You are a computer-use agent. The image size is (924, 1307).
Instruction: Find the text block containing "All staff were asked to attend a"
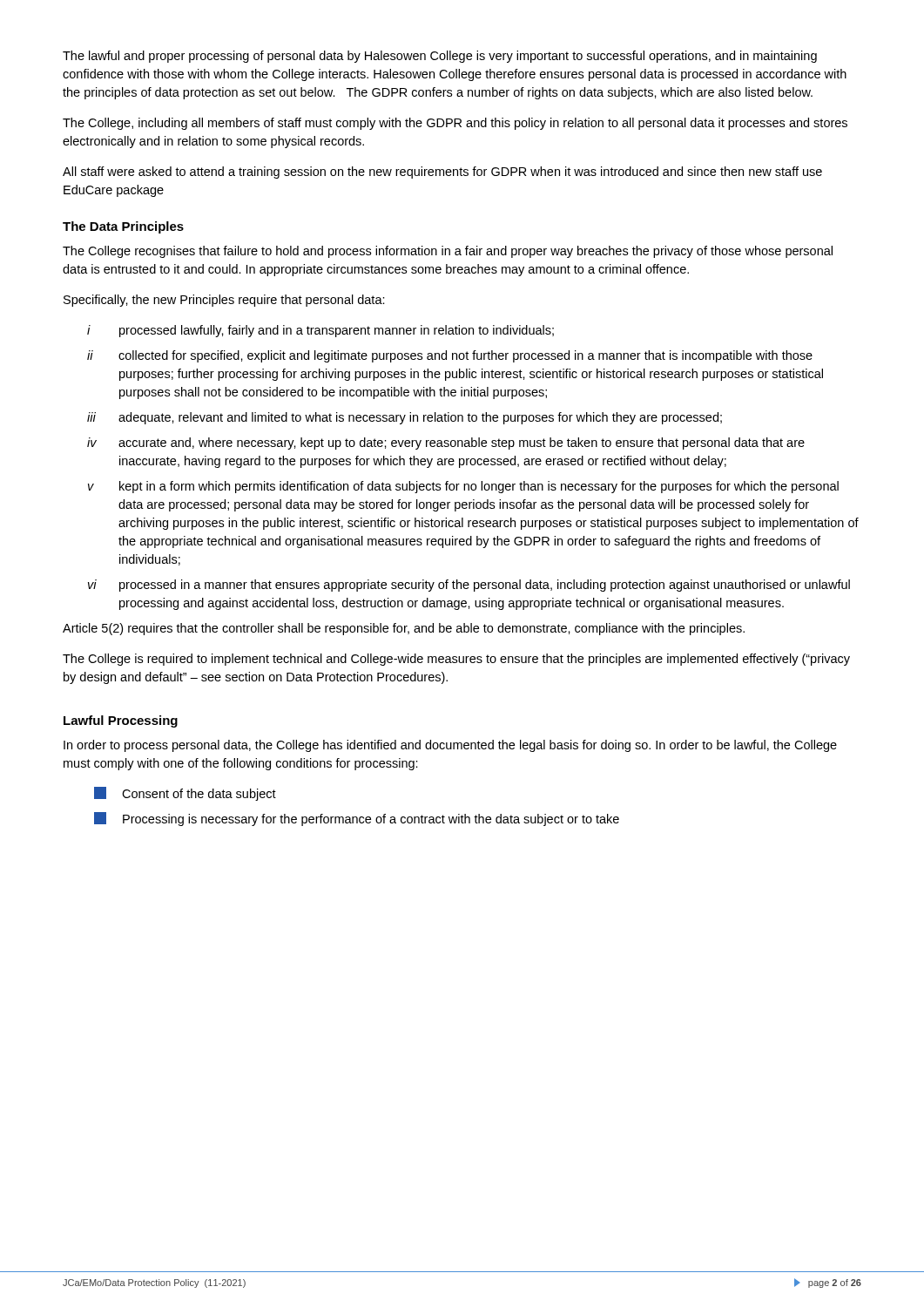443,181
